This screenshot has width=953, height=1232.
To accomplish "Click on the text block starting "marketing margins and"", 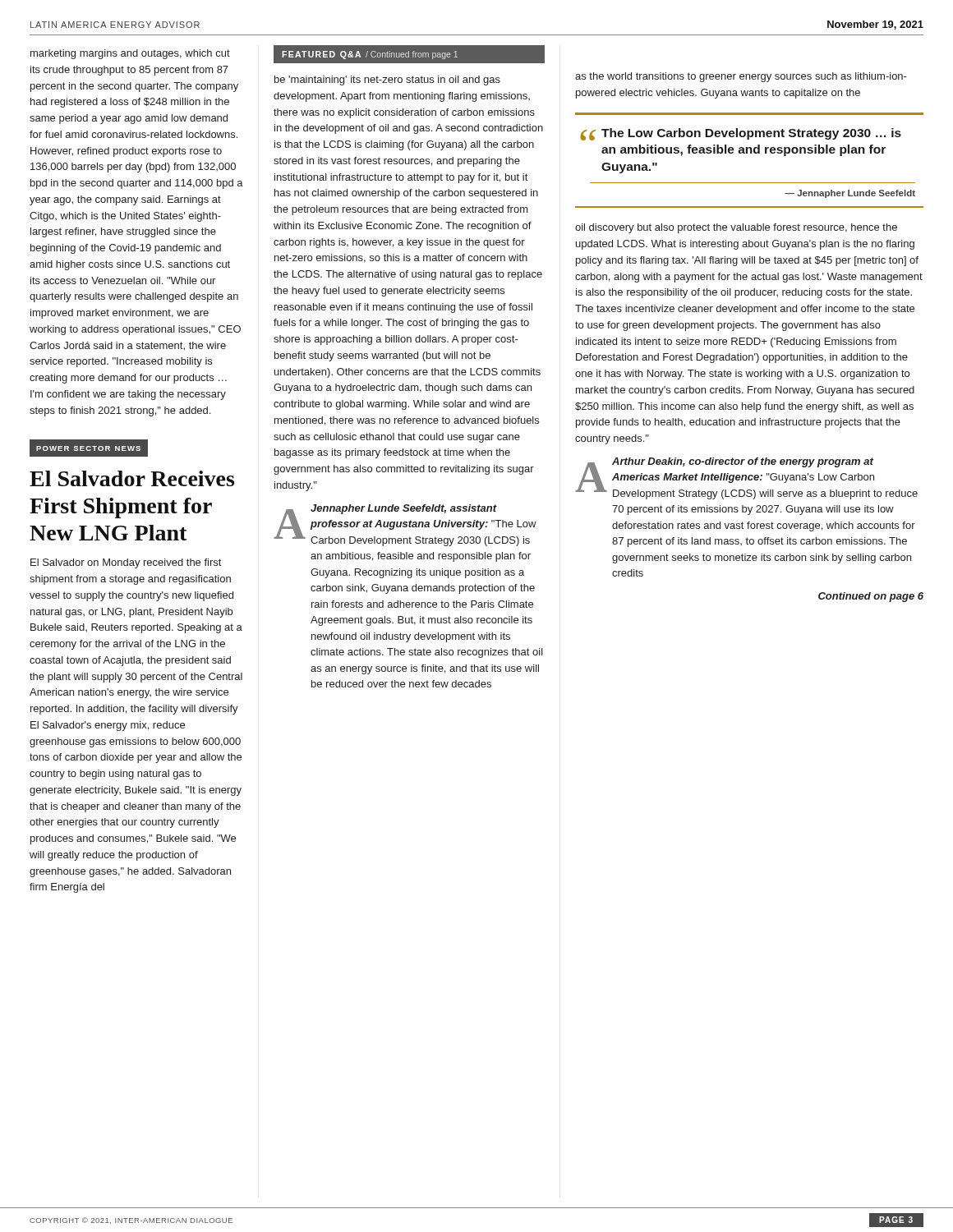I will 136,231.
